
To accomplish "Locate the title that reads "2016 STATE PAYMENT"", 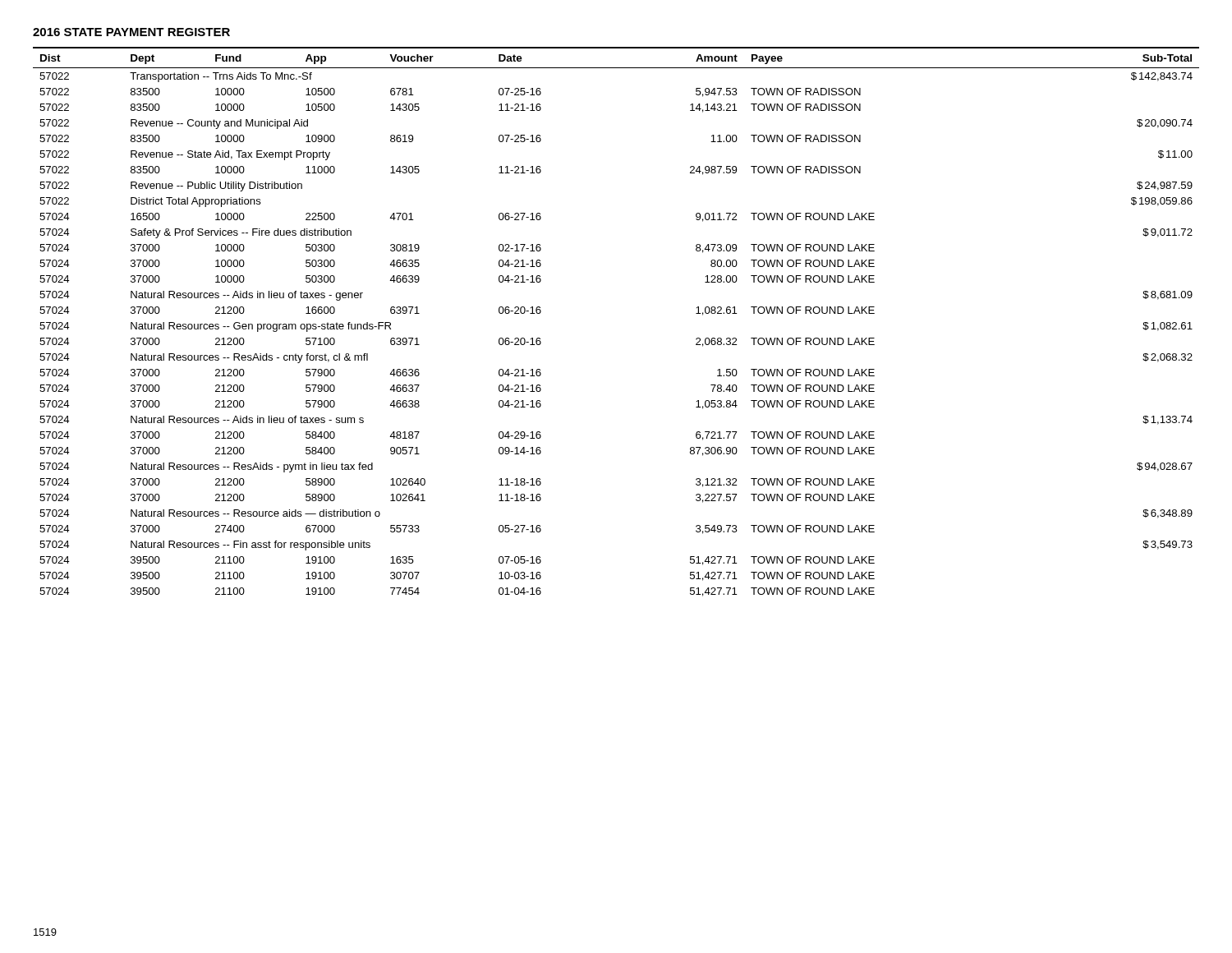I will (132, 32).
